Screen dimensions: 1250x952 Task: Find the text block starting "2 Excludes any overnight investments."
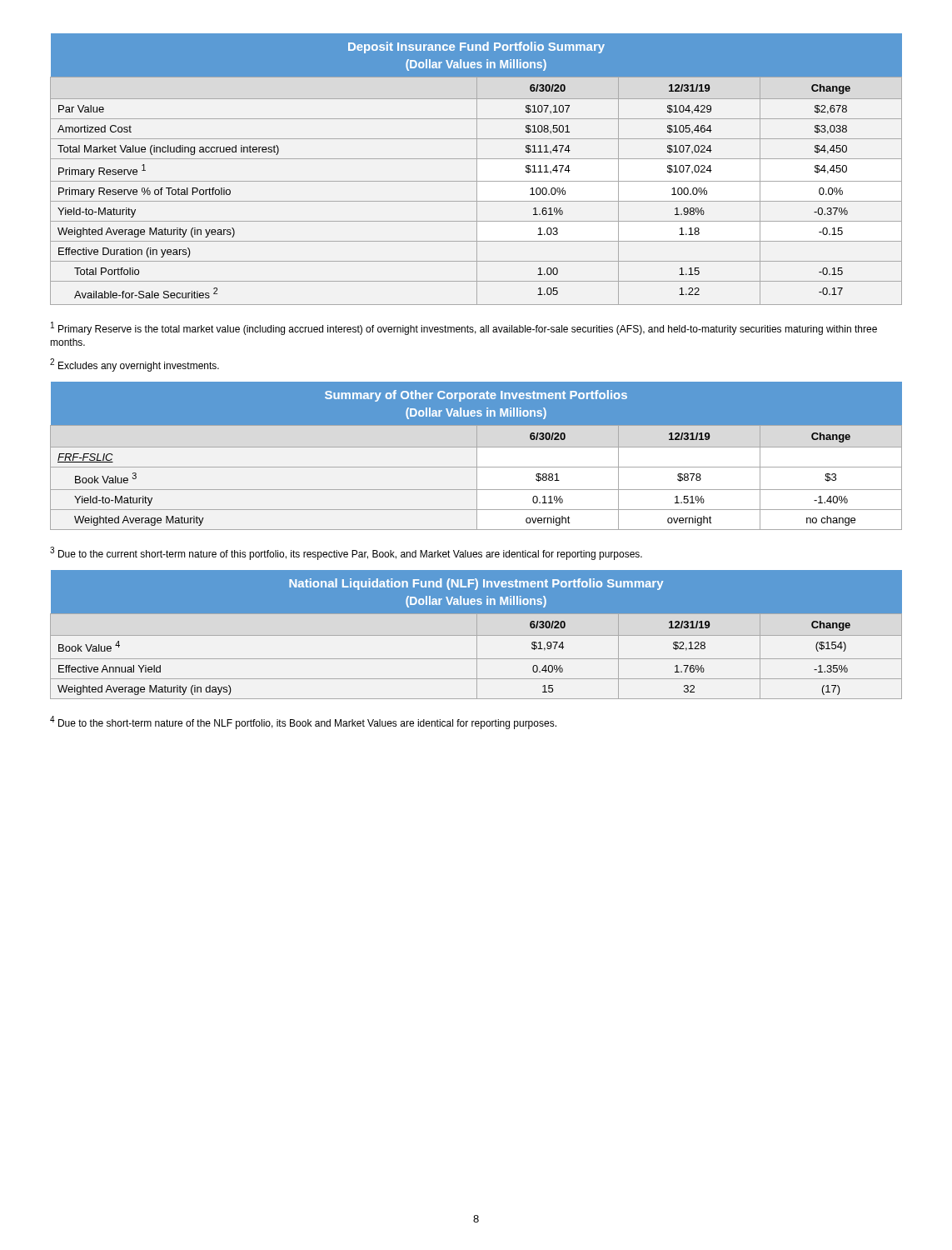click(x=135, y=365)
